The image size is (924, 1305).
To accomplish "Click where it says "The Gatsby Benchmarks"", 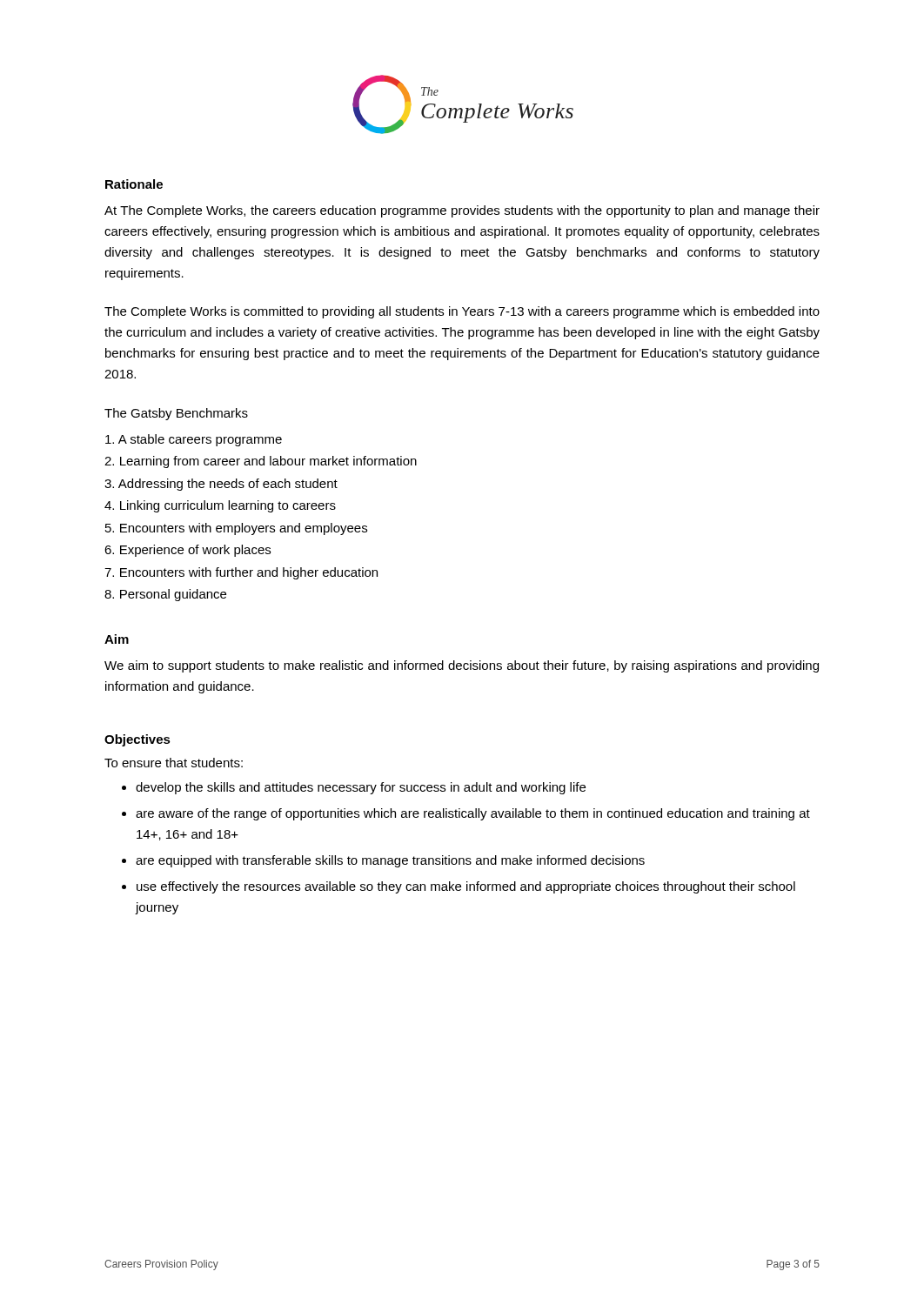I will point(176,413).
